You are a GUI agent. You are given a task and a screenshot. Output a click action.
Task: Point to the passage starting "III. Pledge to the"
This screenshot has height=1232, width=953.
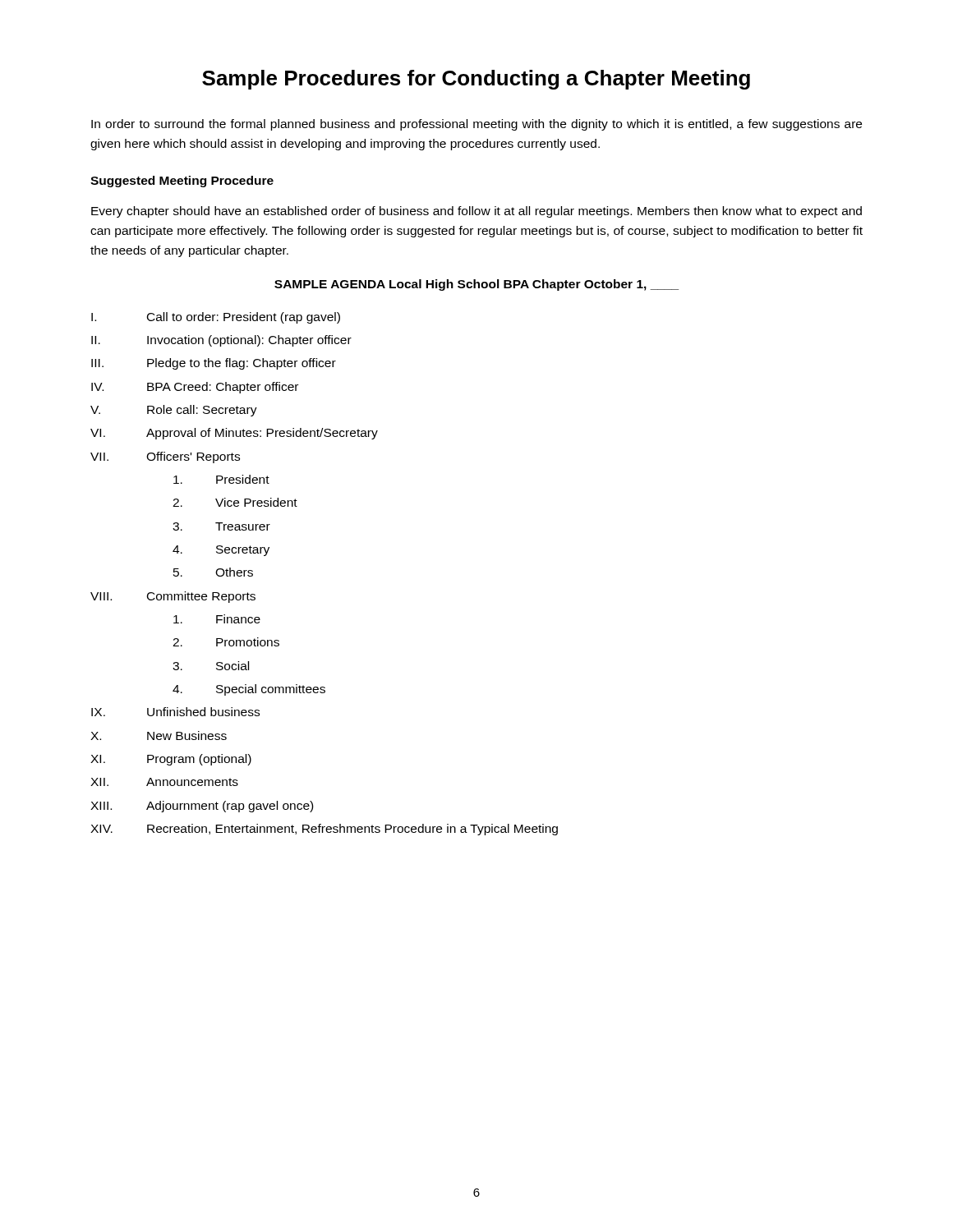(214, 364)
